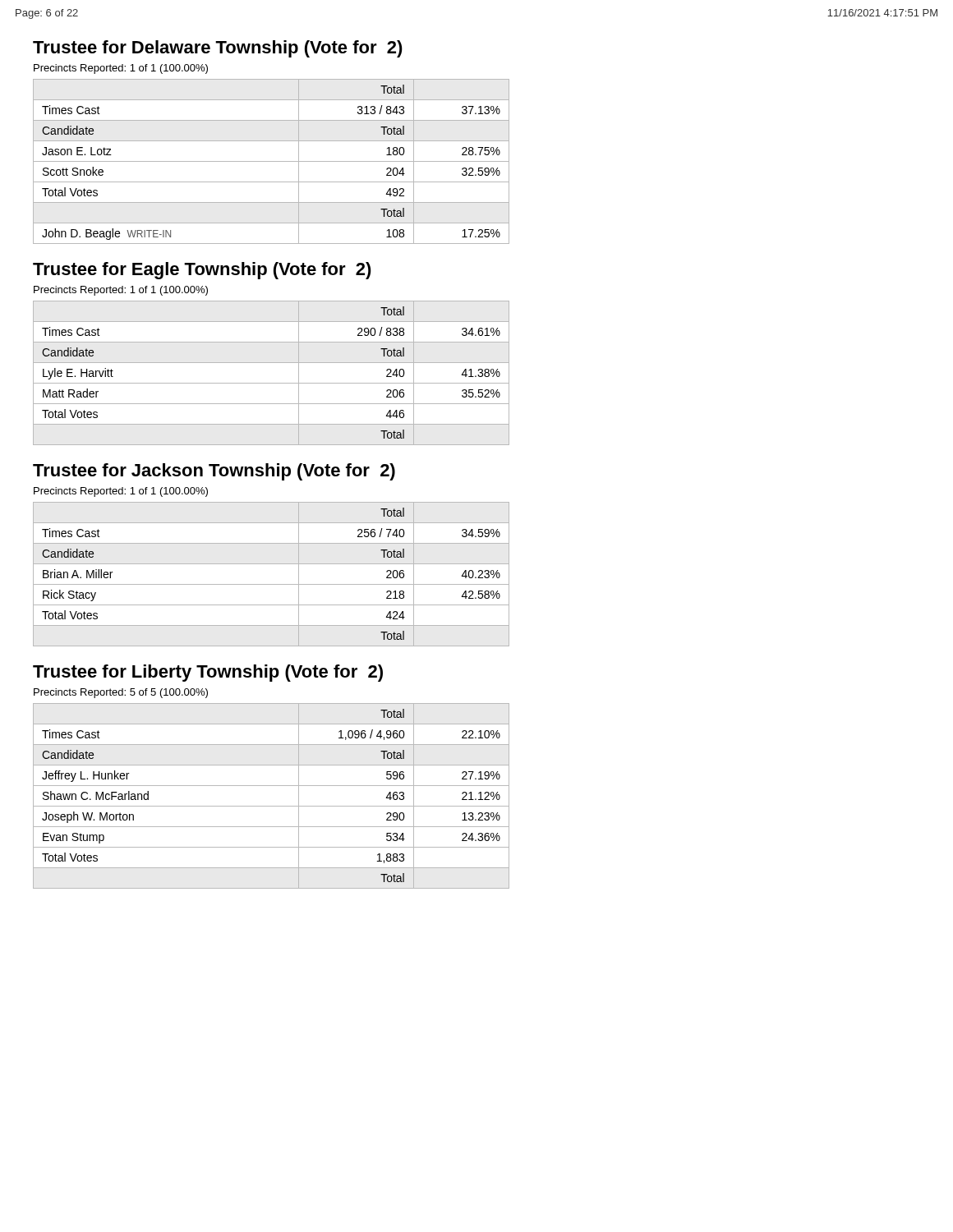The image size is (953, 1232).
Task: Select the table that reads "John D. Beagle WRITE-IN"
Action: point(476,161)
